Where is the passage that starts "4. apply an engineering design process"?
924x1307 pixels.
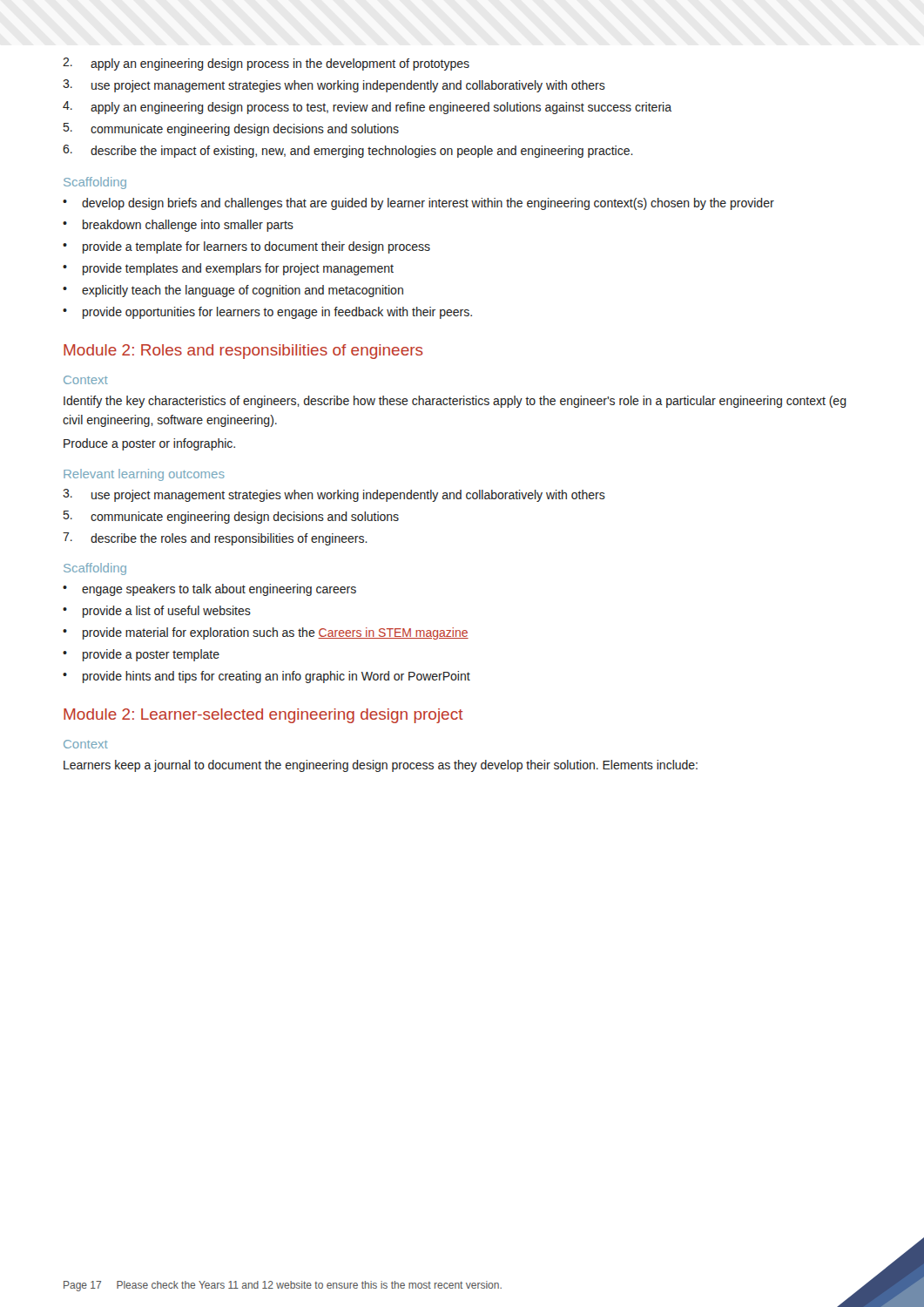pyautogui.click(x=462, y=108)
